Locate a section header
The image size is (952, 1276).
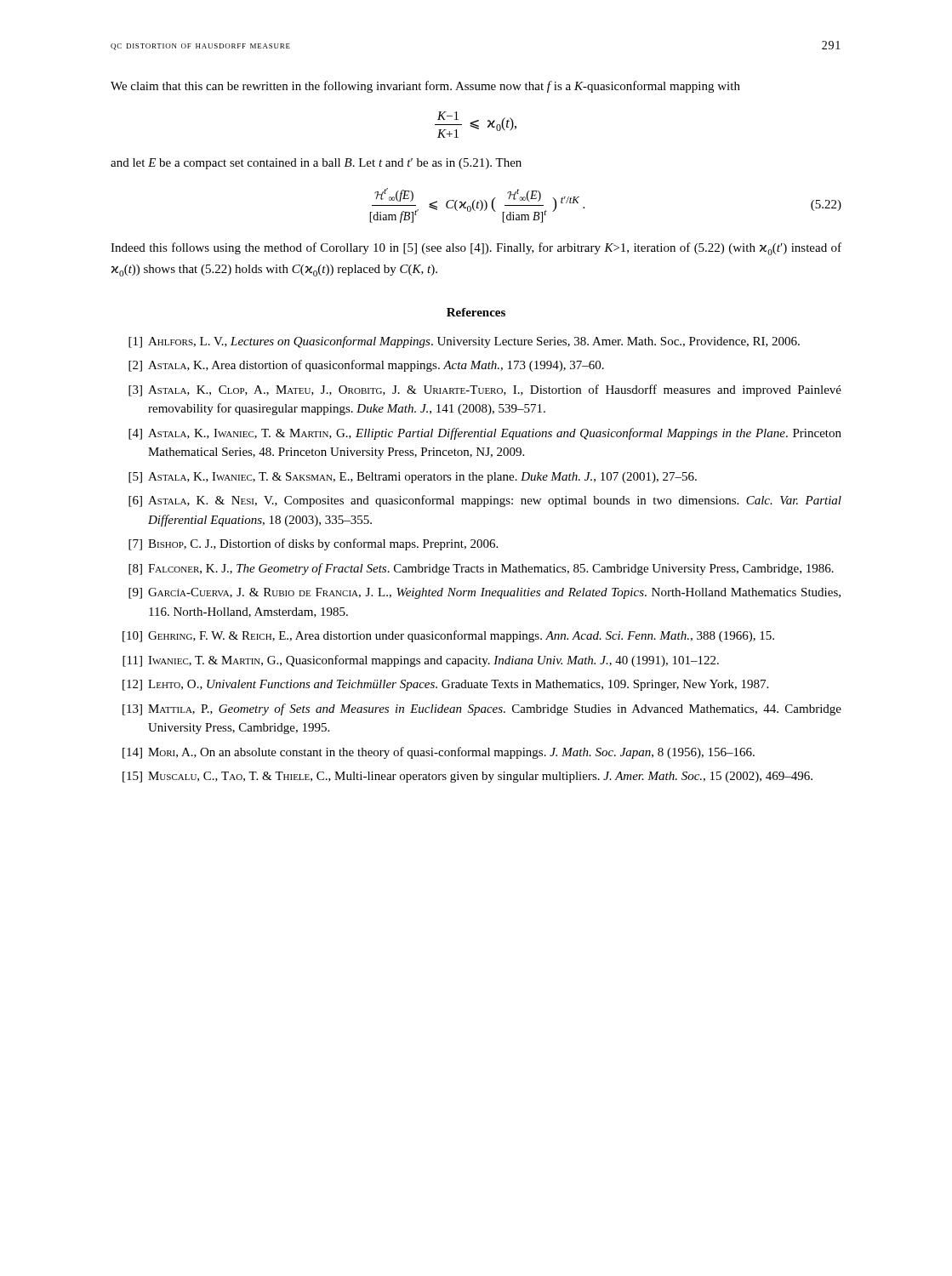pyautogui.click(x=476, y=312)
